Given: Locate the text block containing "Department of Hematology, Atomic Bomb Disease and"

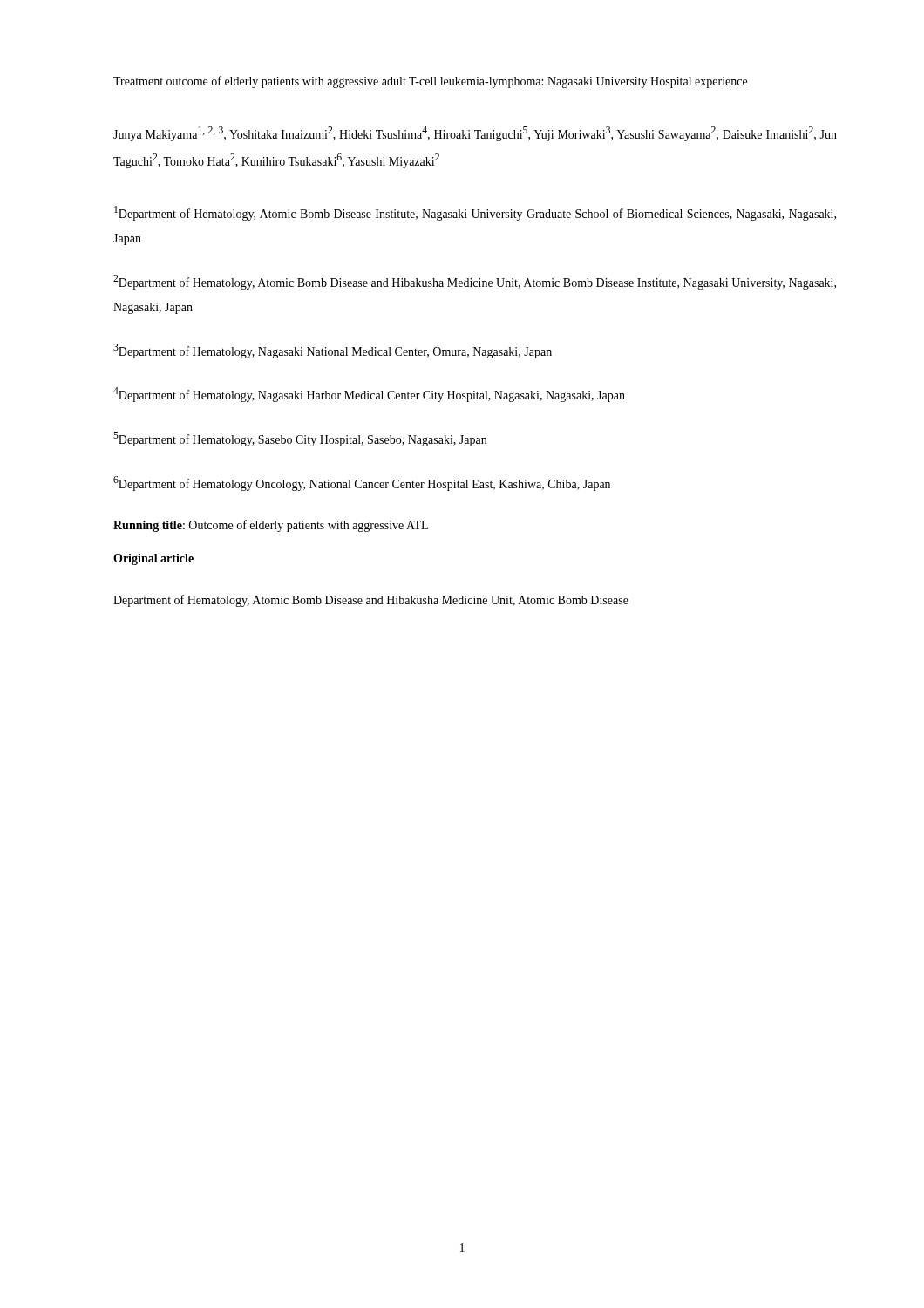Looking at the screenshot, I should pyautogui.click(x=371, y=601).
